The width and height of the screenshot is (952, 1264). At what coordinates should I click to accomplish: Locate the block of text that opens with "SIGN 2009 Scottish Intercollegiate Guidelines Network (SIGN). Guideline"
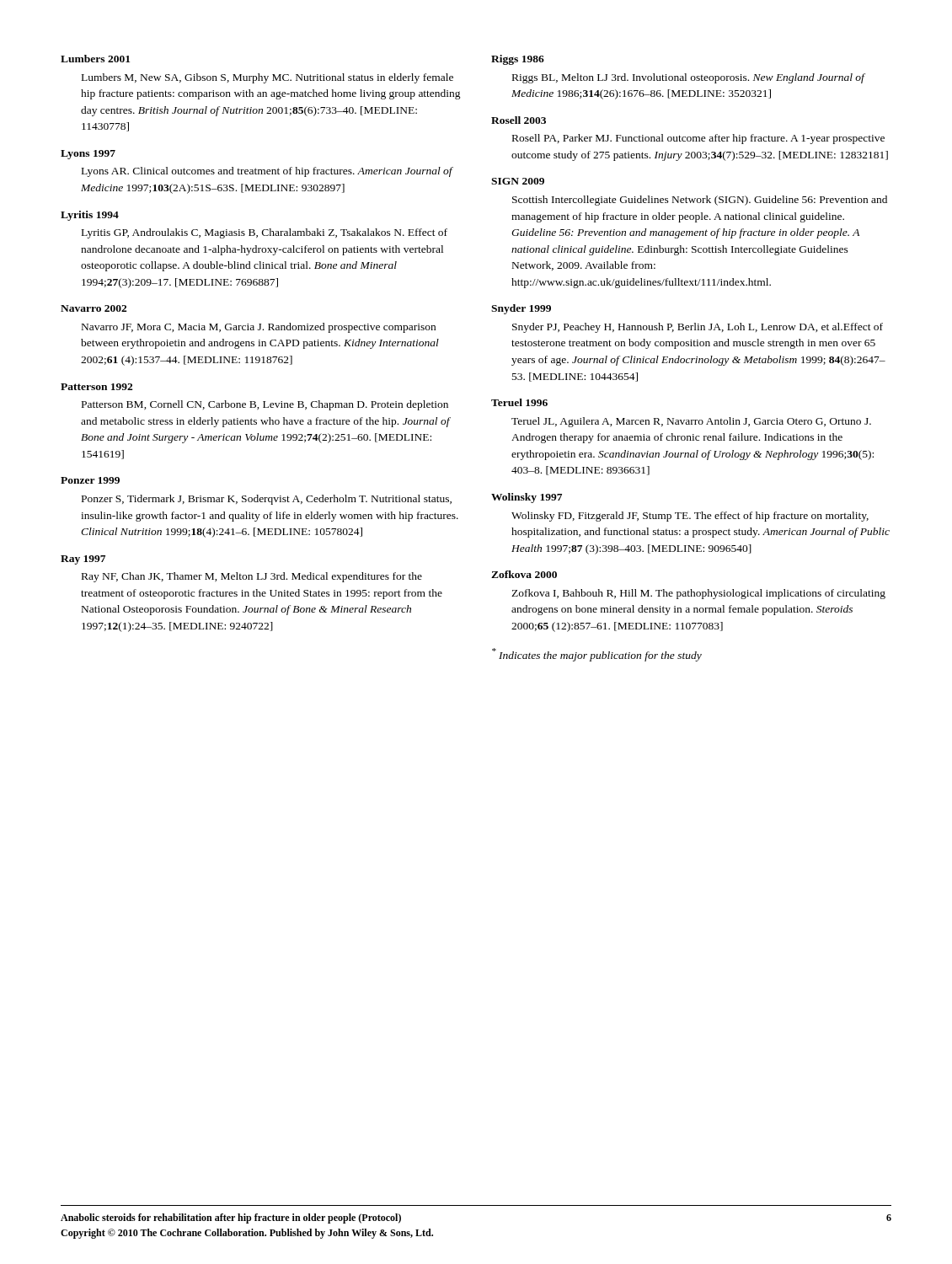(x=691, y=232)
